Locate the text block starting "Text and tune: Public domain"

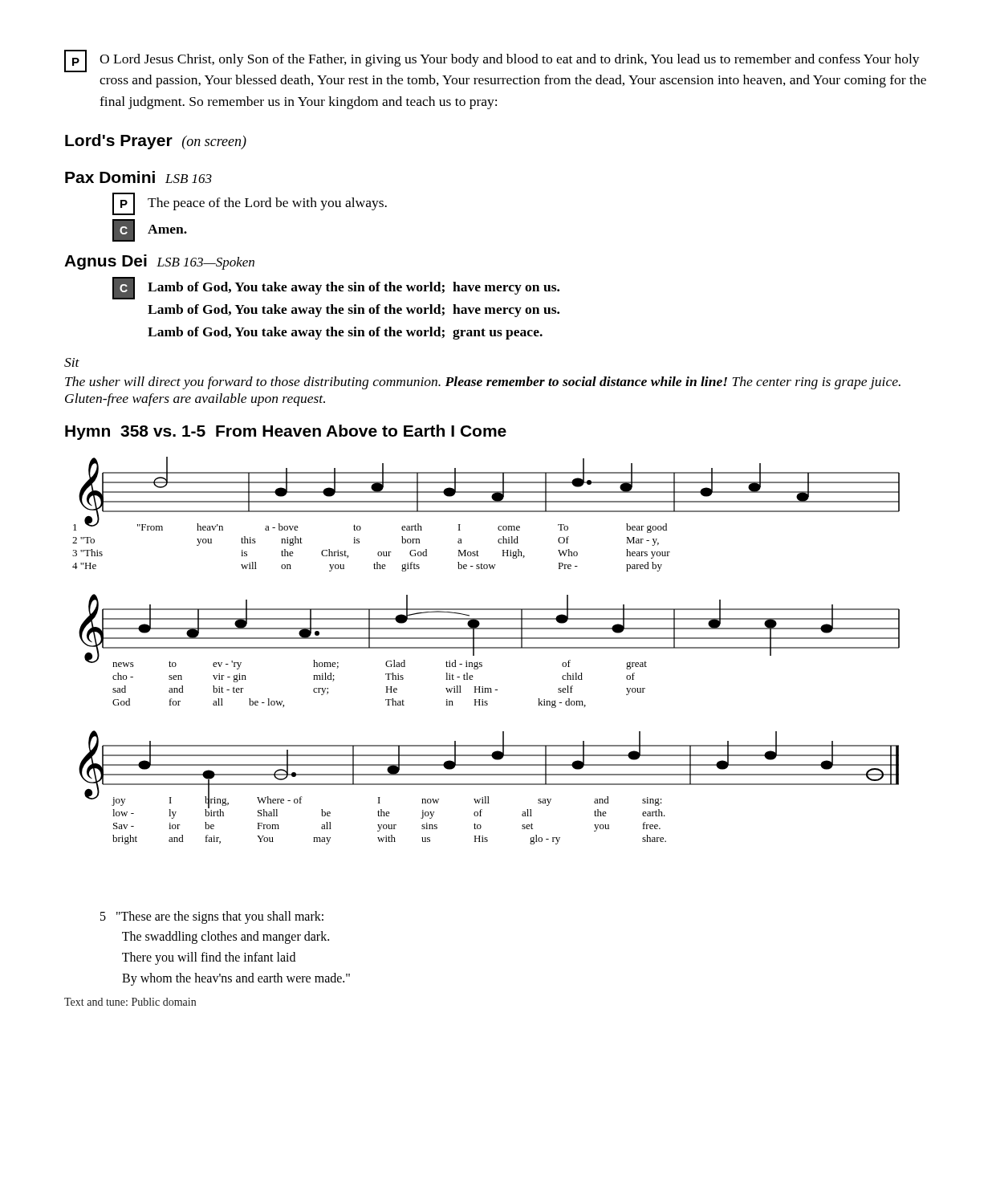coord(130,1002)
